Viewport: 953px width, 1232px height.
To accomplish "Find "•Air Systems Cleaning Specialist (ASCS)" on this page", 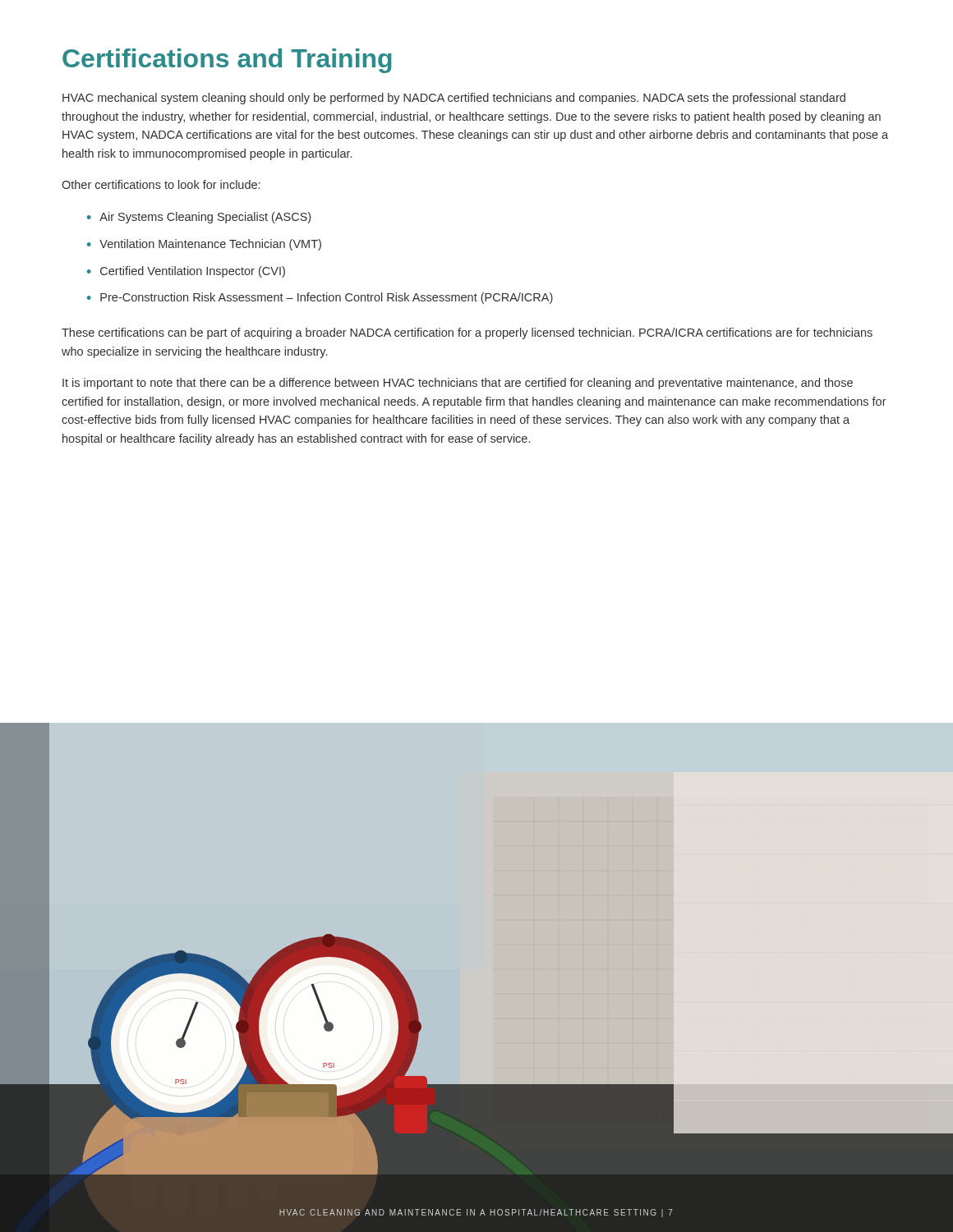I will tap(199, 219).
